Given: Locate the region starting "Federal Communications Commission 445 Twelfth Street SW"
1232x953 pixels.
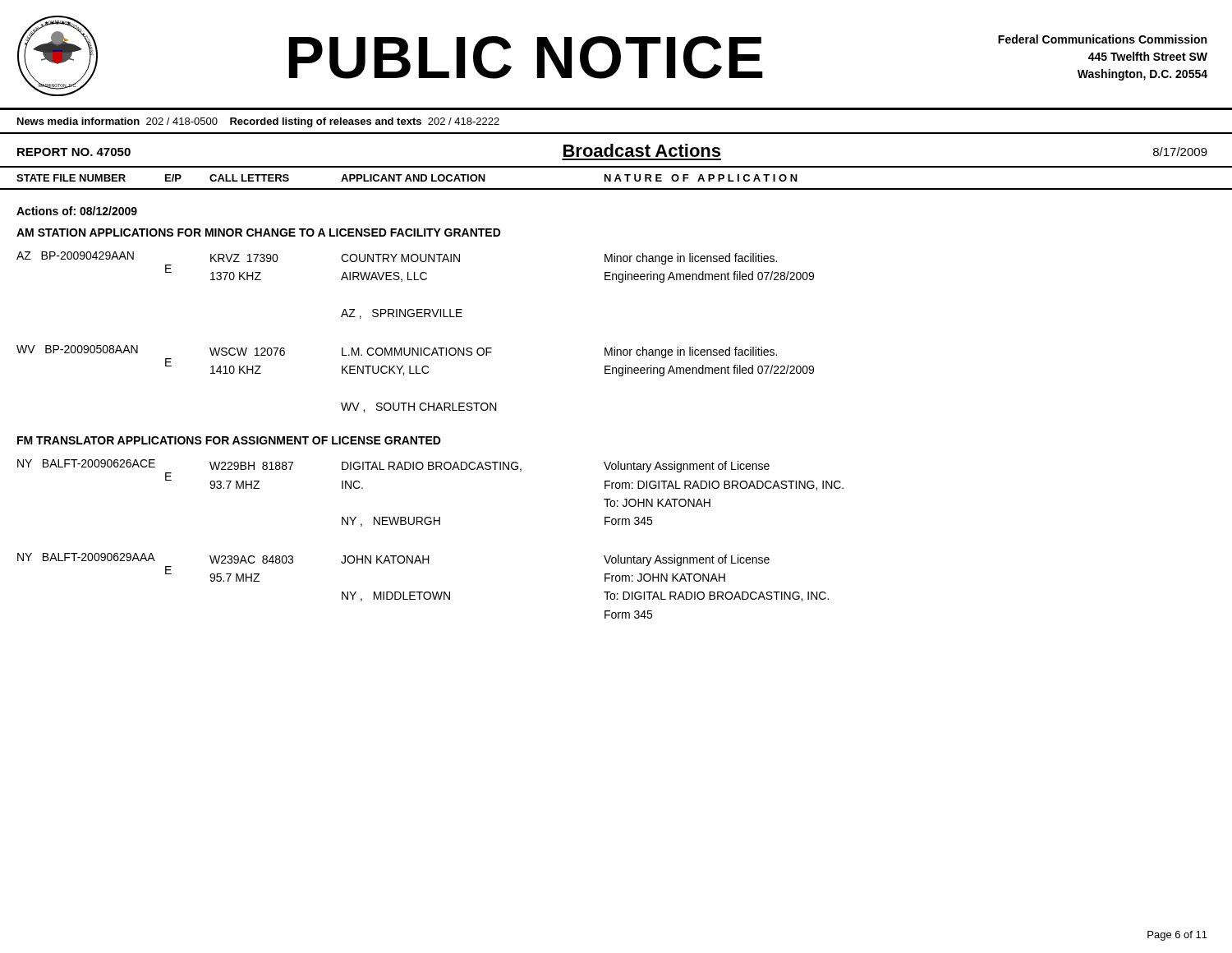Looking at the screenshot, I should coord(1103,57).
